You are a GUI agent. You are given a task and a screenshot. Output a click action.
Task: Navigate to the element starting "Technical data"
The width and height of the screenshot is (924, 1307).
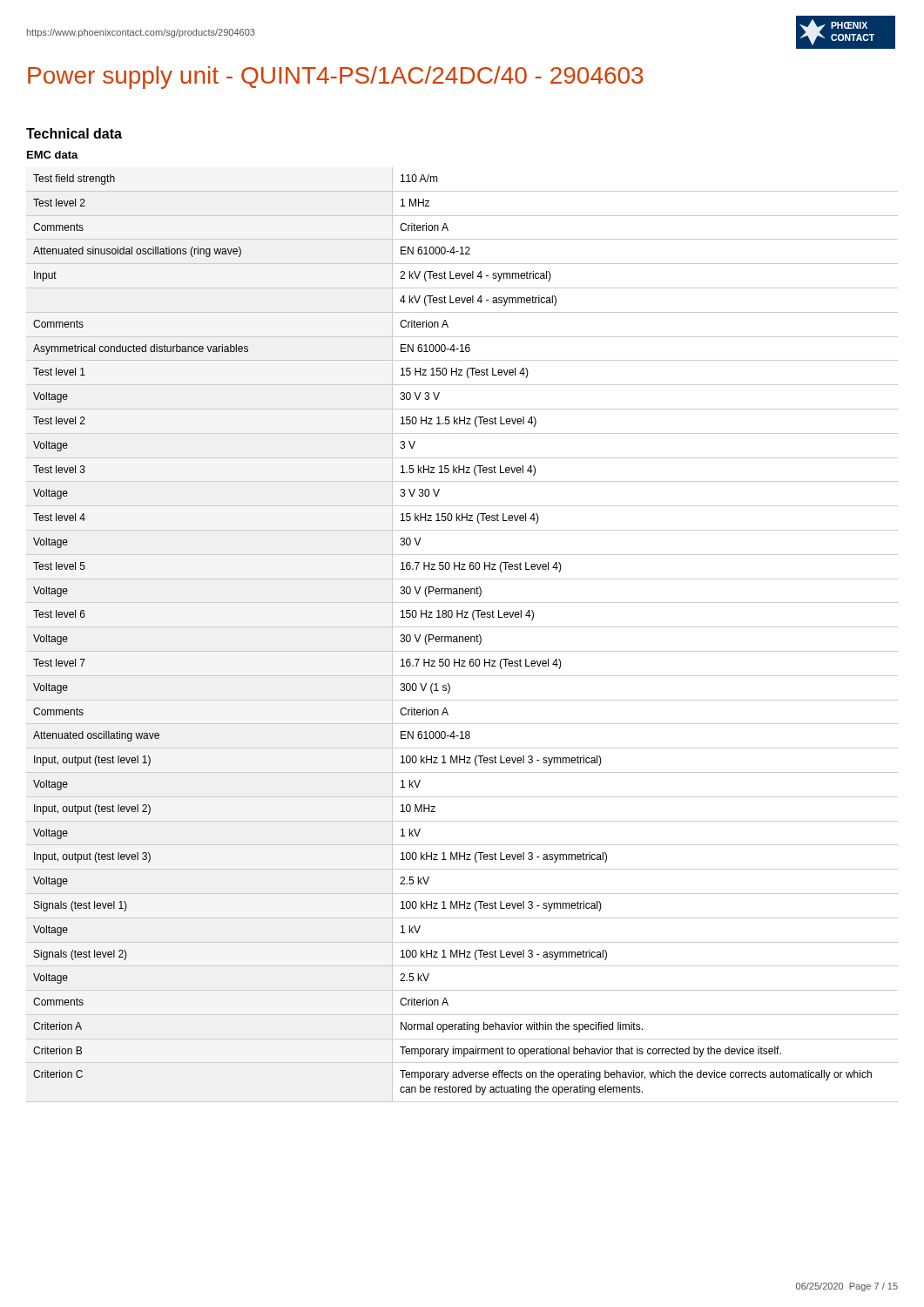pos(74,134)
